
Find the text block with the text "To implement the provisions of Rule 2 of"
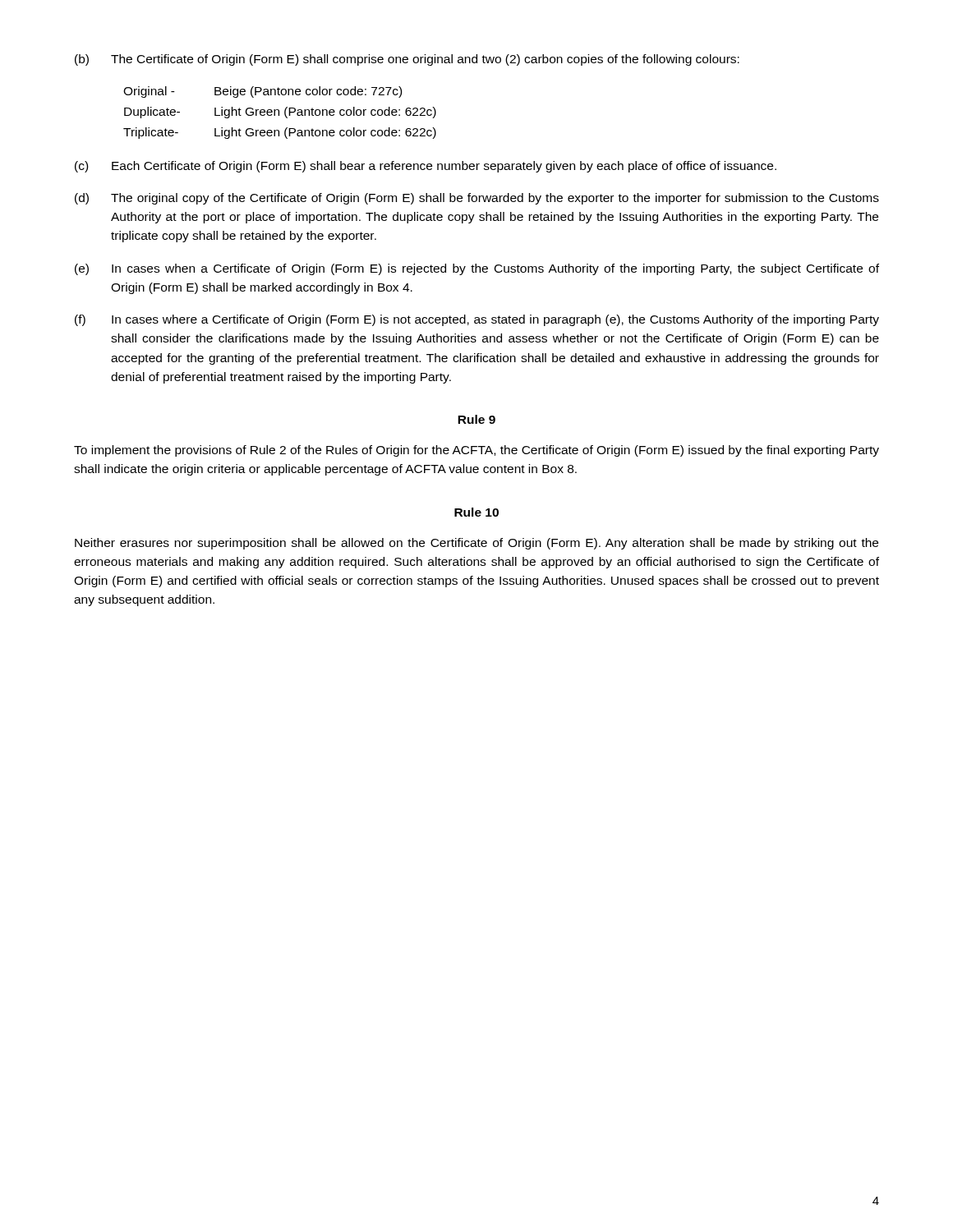(x=476, y=459)
